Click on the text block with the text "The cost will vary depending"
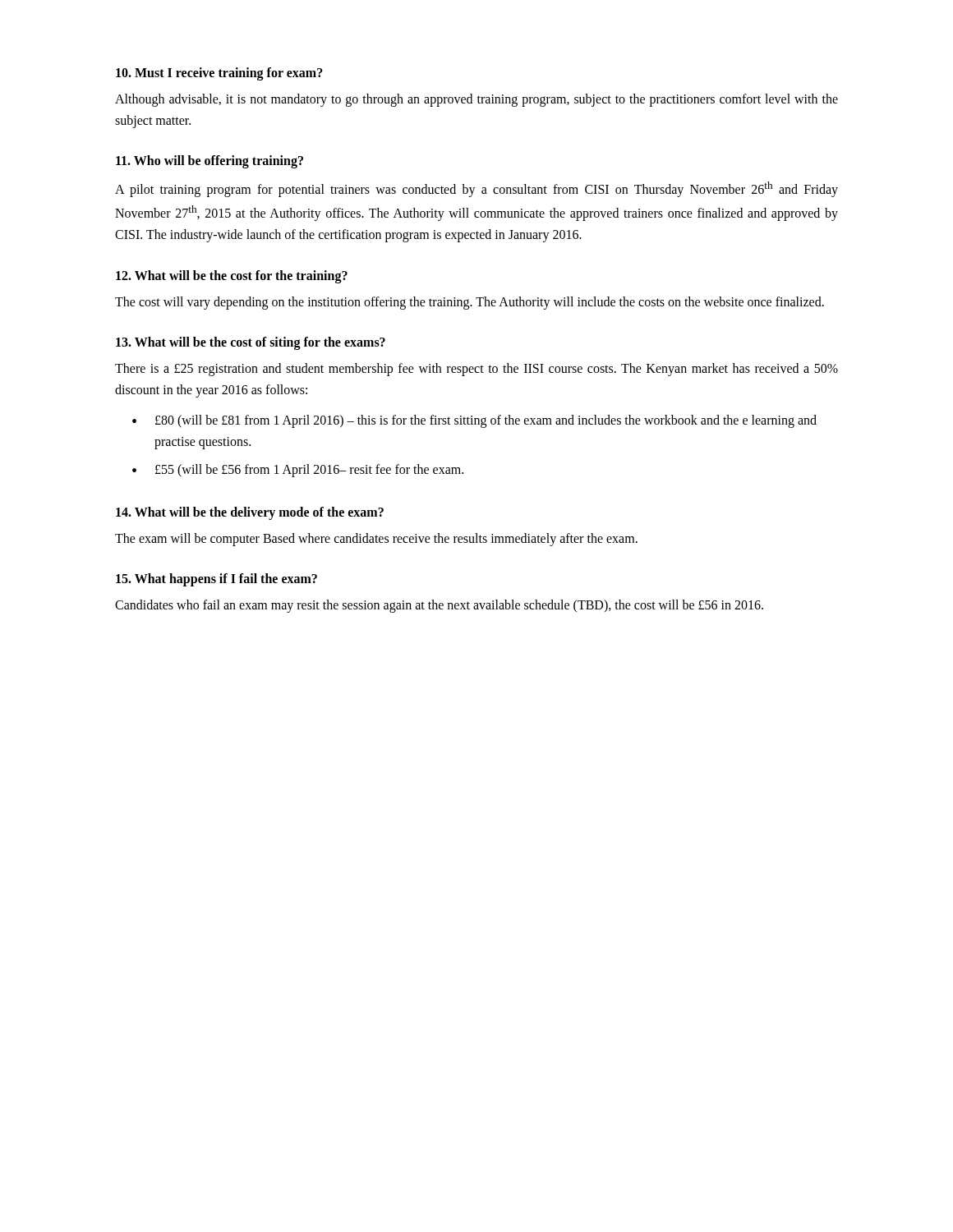The image size is (953, 1232). [x=470, y=302]
